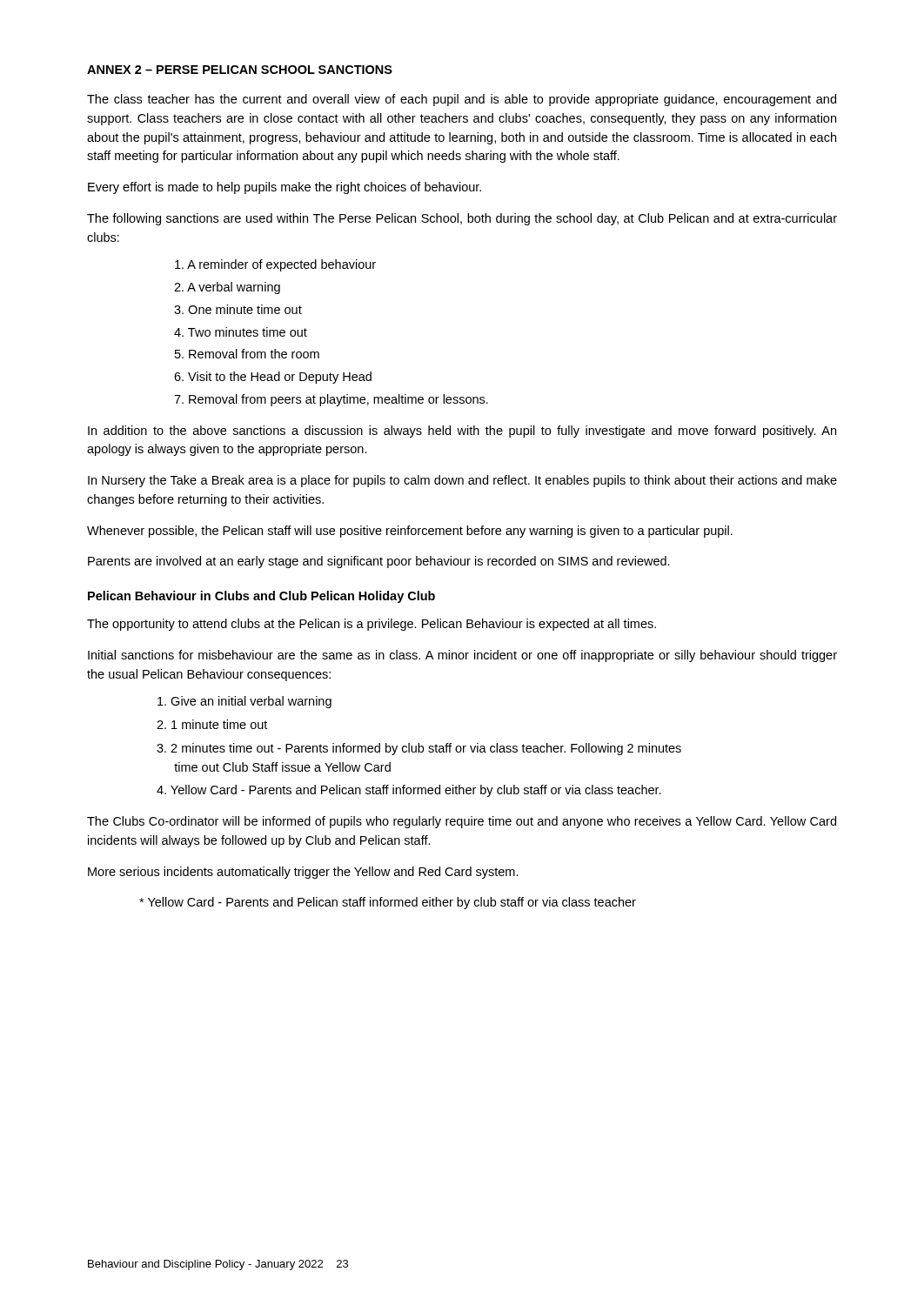The height and width of the screenshot is (1305, 924).
Task: Find the text block with the text "The Clubs Co-ordinator will be informed of pupils"
Action: pyautogui.click(x=462, y=831)
